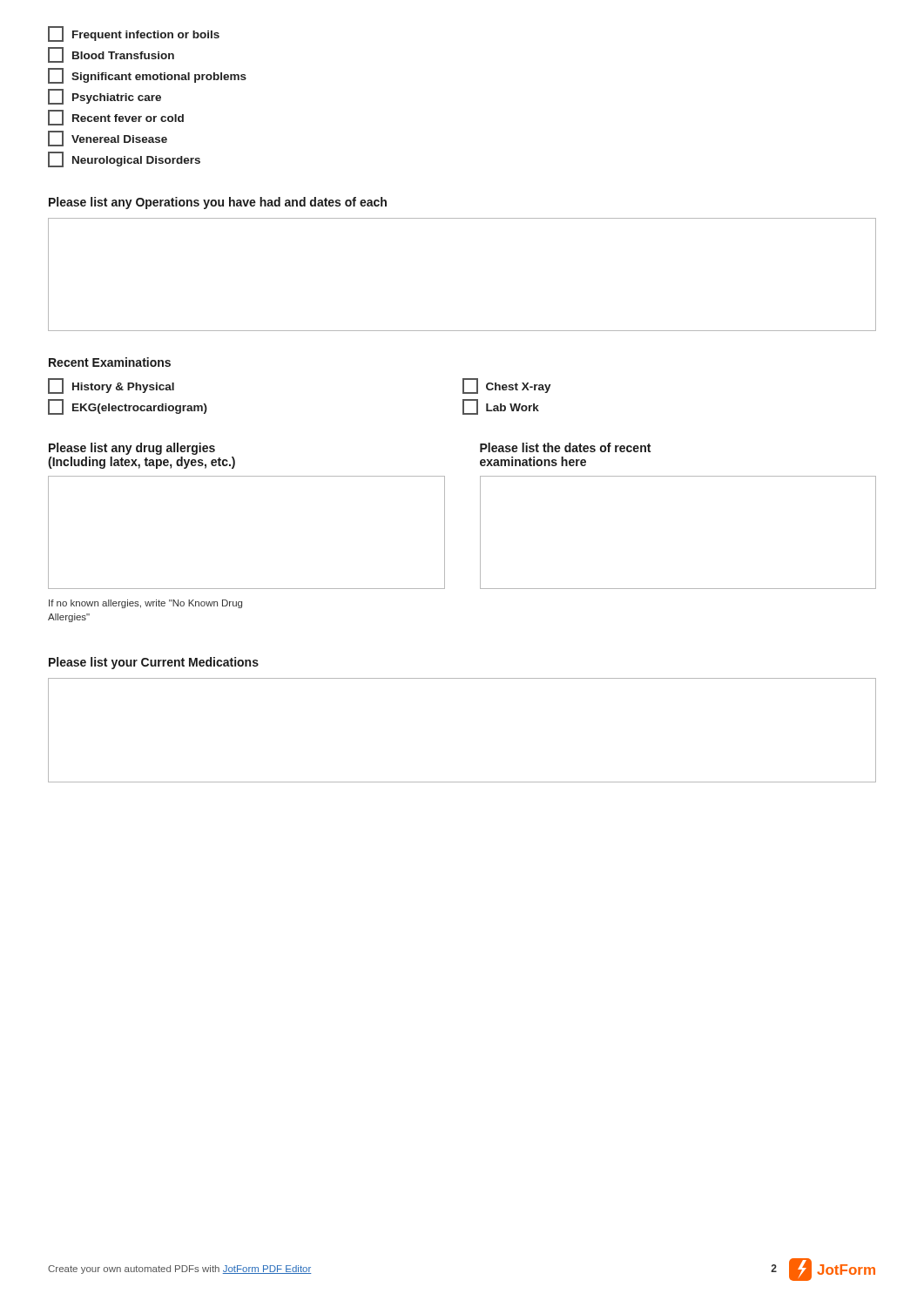
Task: Navigate to the passage starting "Lab Work"
Action: [500, 407]
